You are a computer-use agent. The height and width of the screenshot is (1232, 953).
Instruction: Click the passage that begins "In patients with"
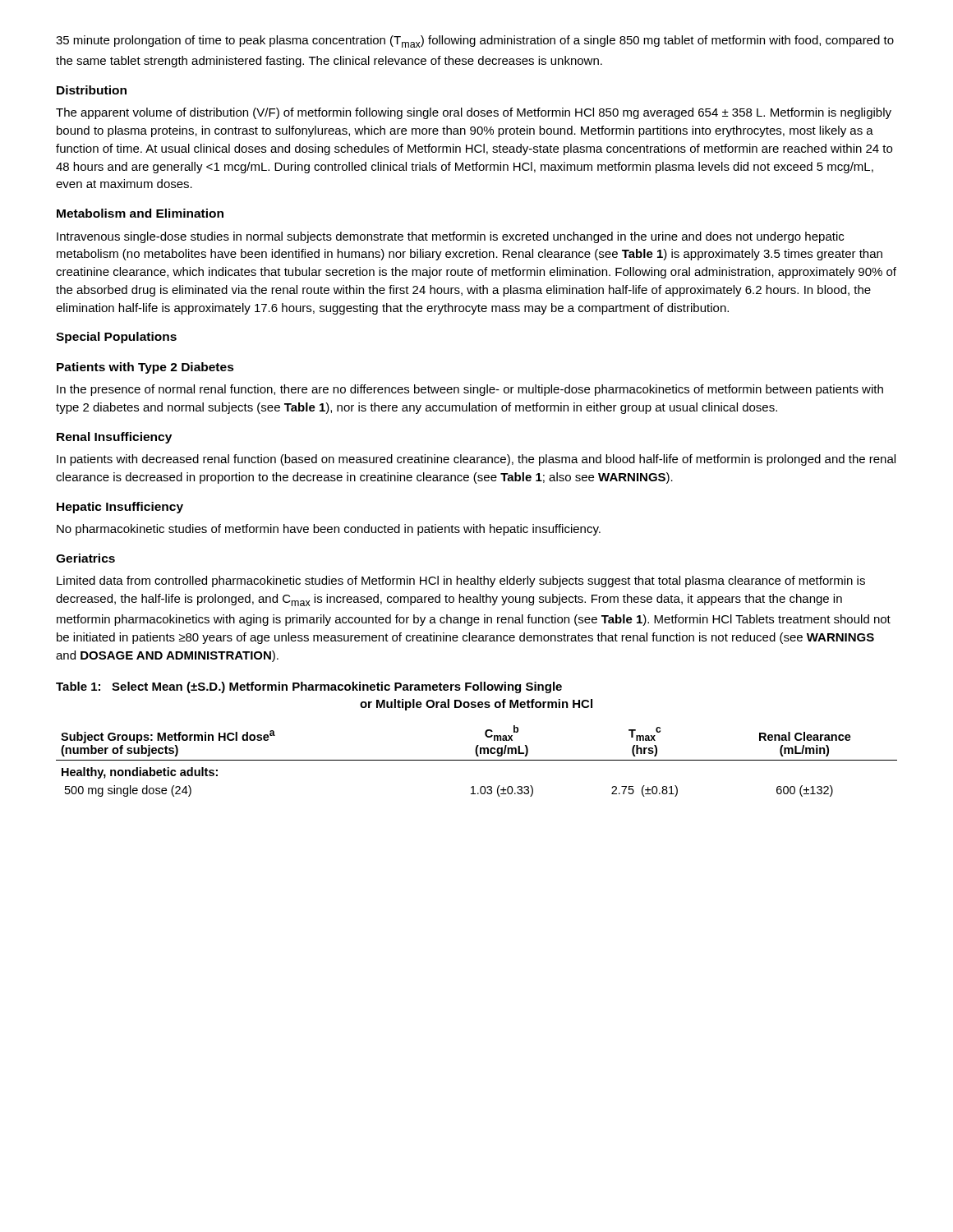(x=476, y=468)
